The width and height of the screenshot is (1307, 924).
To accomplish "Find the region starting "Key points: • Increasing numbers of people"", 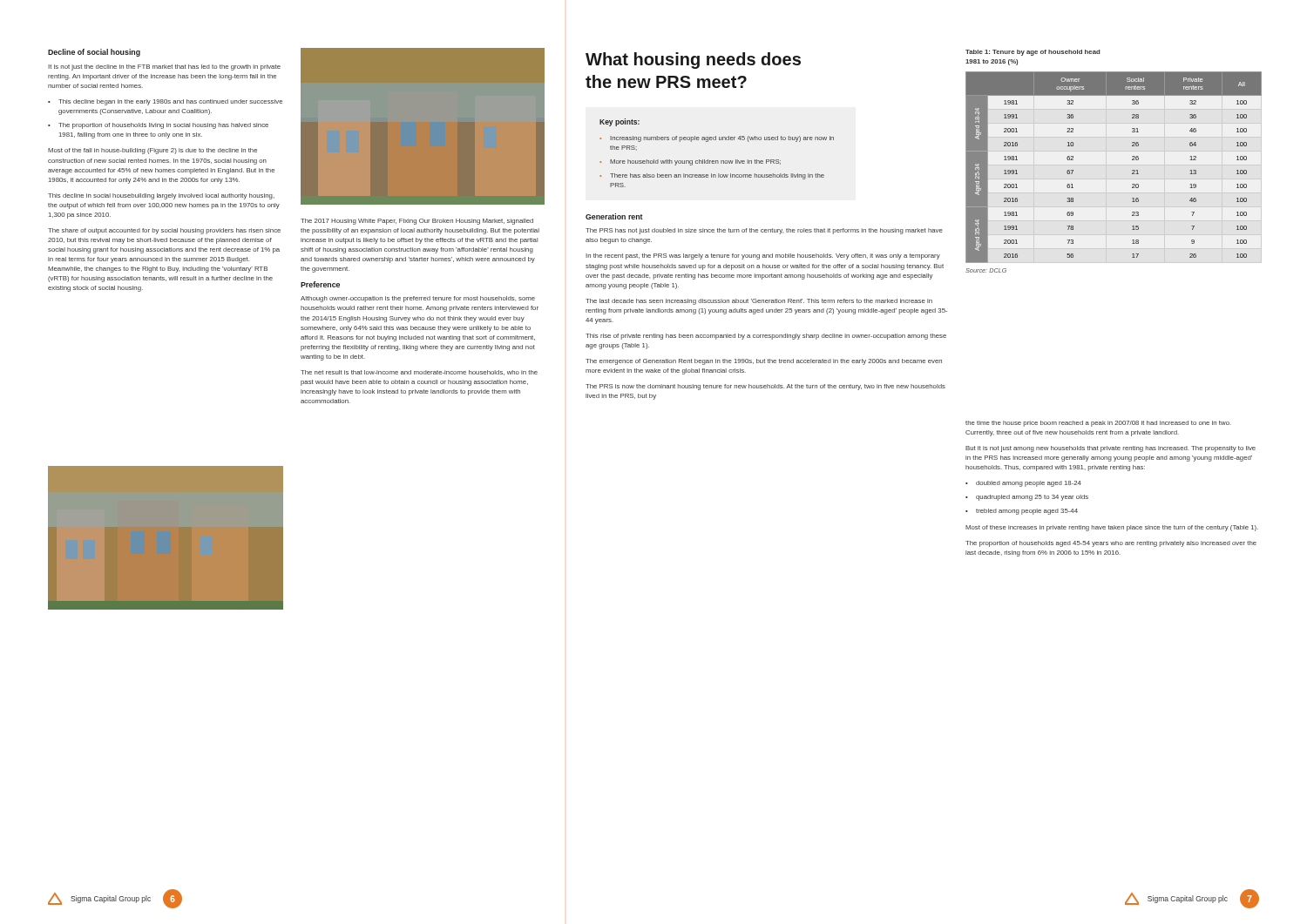I will tap(721, 154).
